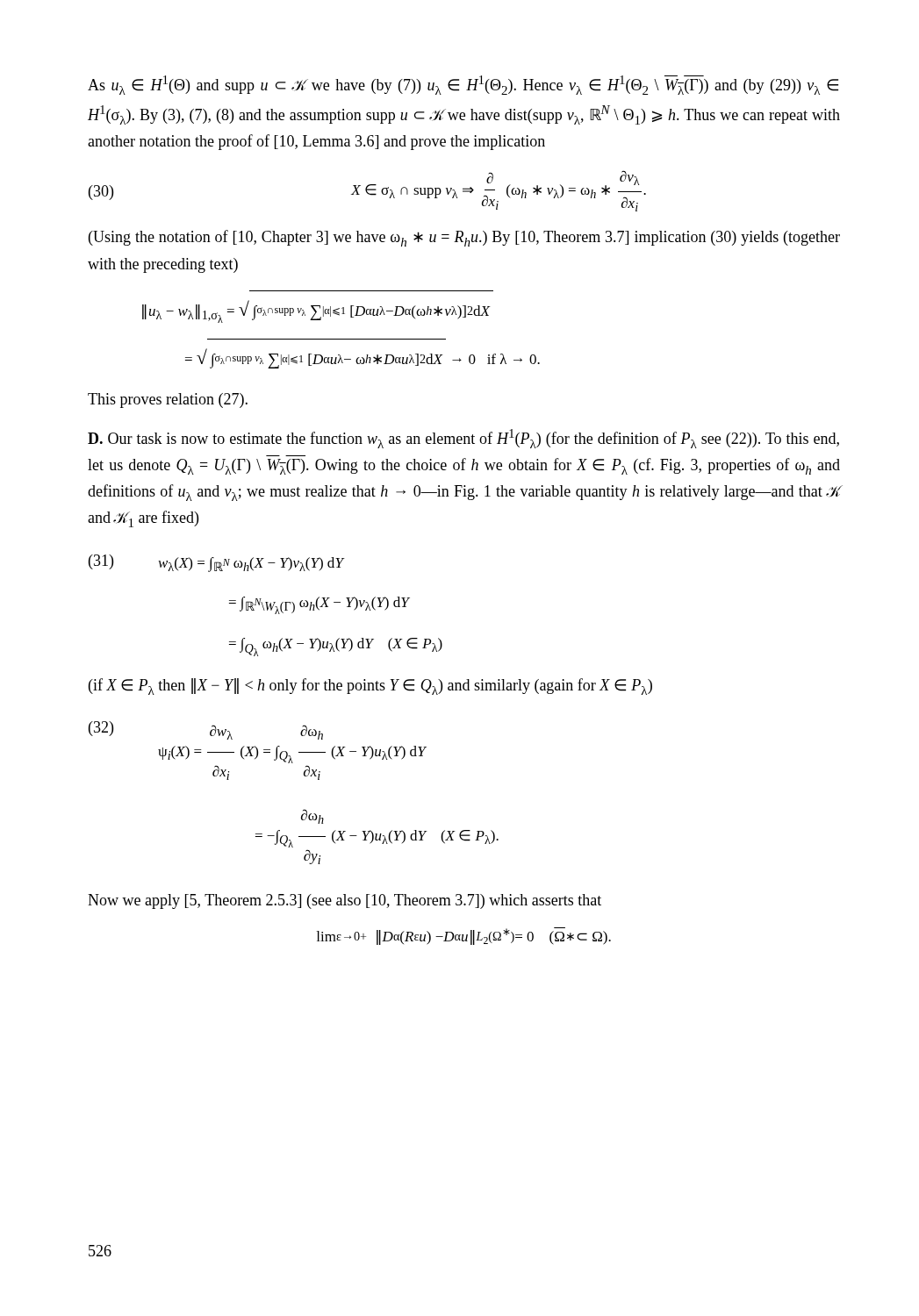Locate the formula that opens with "(31) wλ(X) = ∫ℝN ωh(X − Y)vλ(Y)"
This screenshot has height=1316, width=919.
point(217,563)
